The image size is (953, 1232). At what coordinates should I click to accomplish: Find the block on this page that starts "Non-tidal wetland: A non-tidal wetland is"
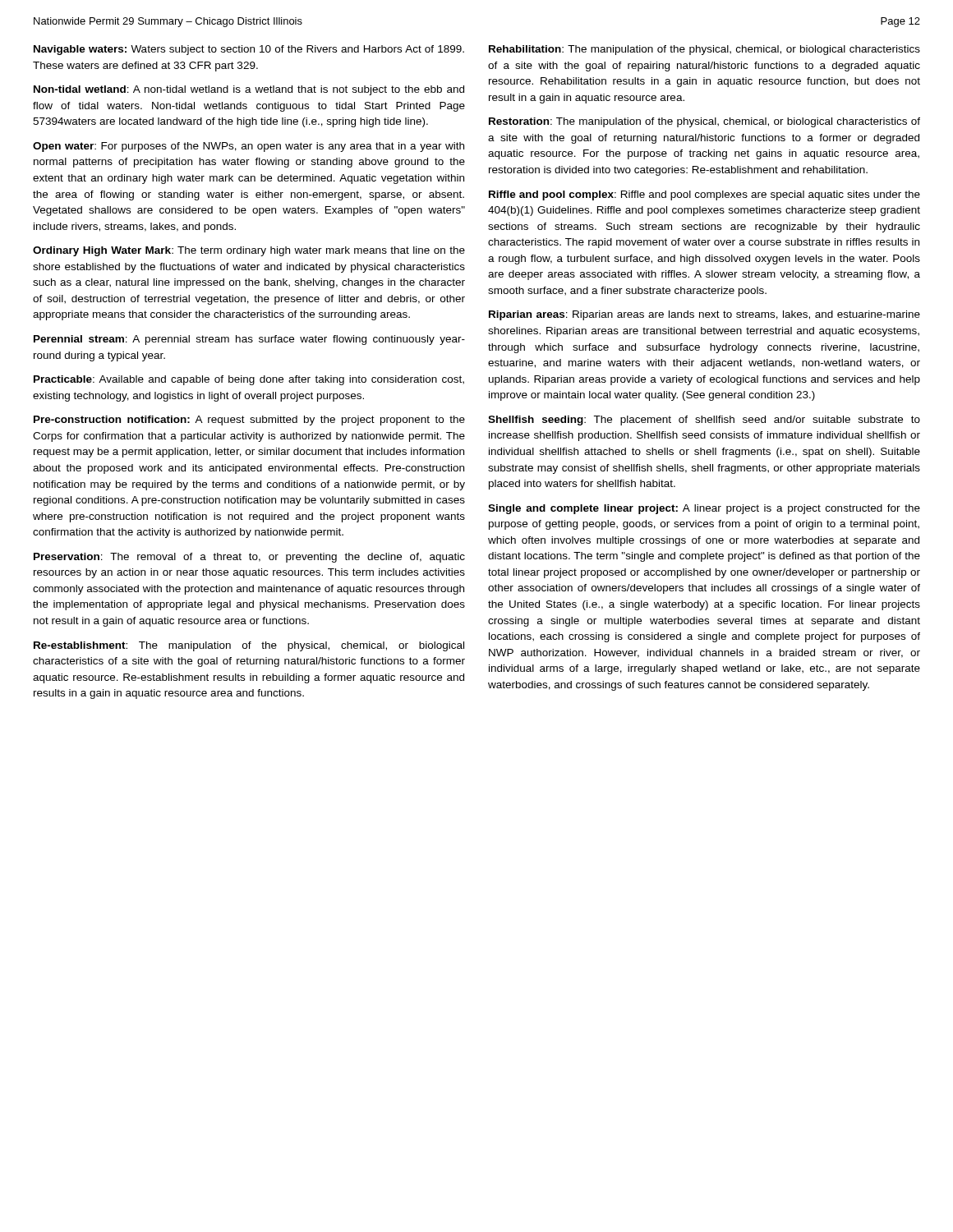pyautogui.click(x=249, y=106)
